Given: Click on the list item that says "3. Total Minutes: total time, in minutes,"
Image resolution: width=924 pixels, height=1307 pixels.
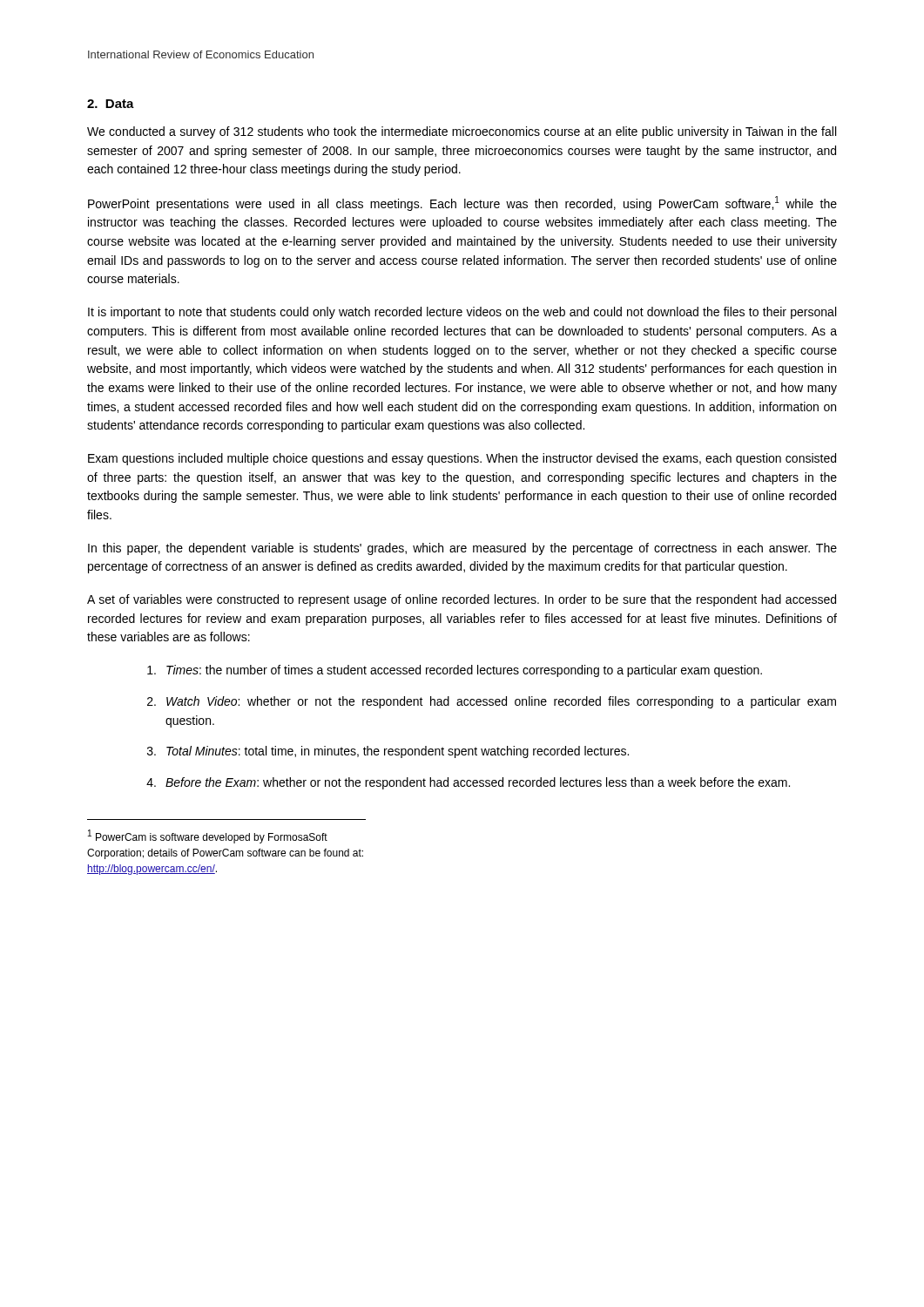Looking at the screenshot, I should click(x=488, y=752).
